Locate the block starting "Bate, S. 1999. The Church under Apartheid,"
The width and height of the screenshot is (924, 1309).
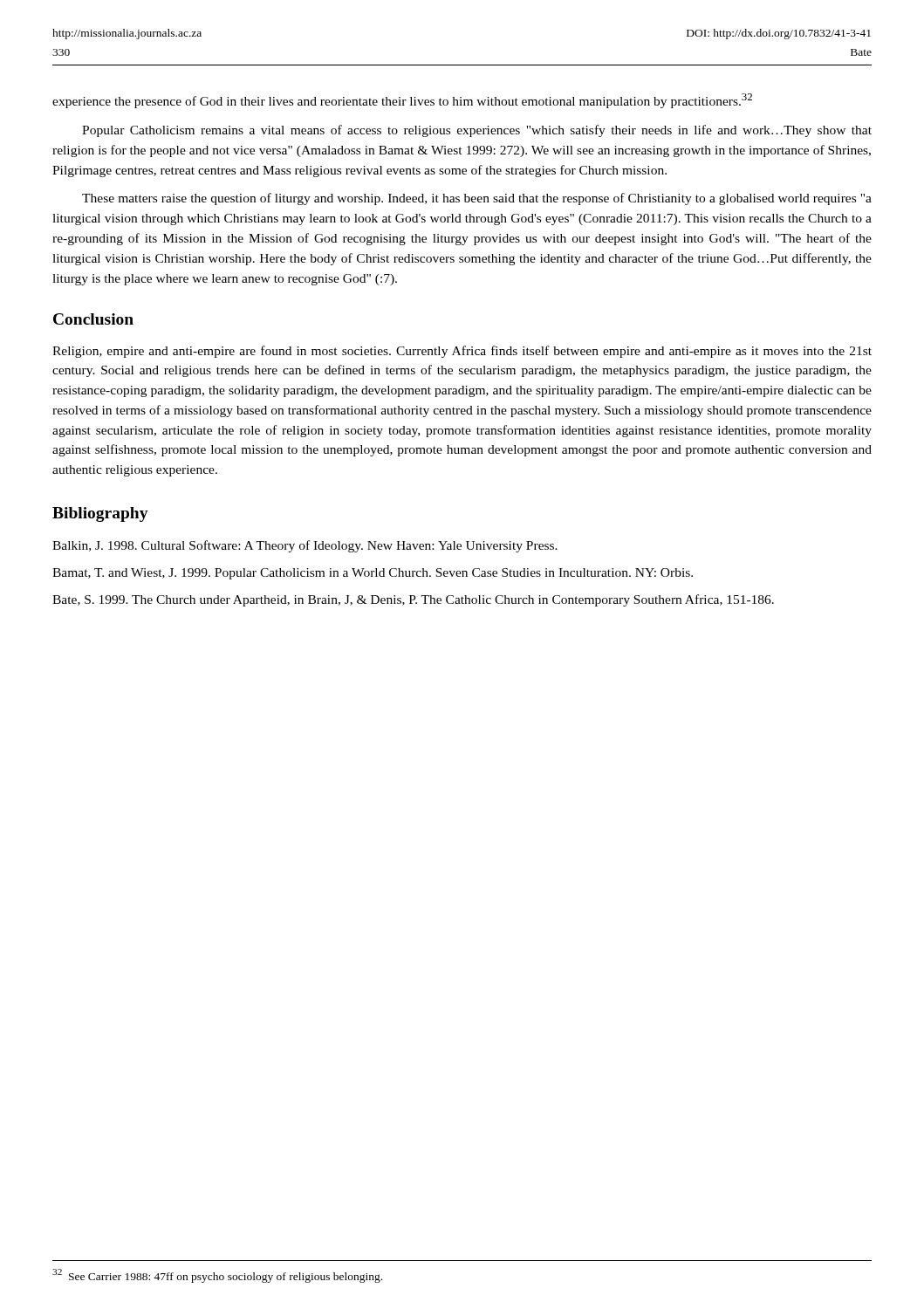coord(413,599)
